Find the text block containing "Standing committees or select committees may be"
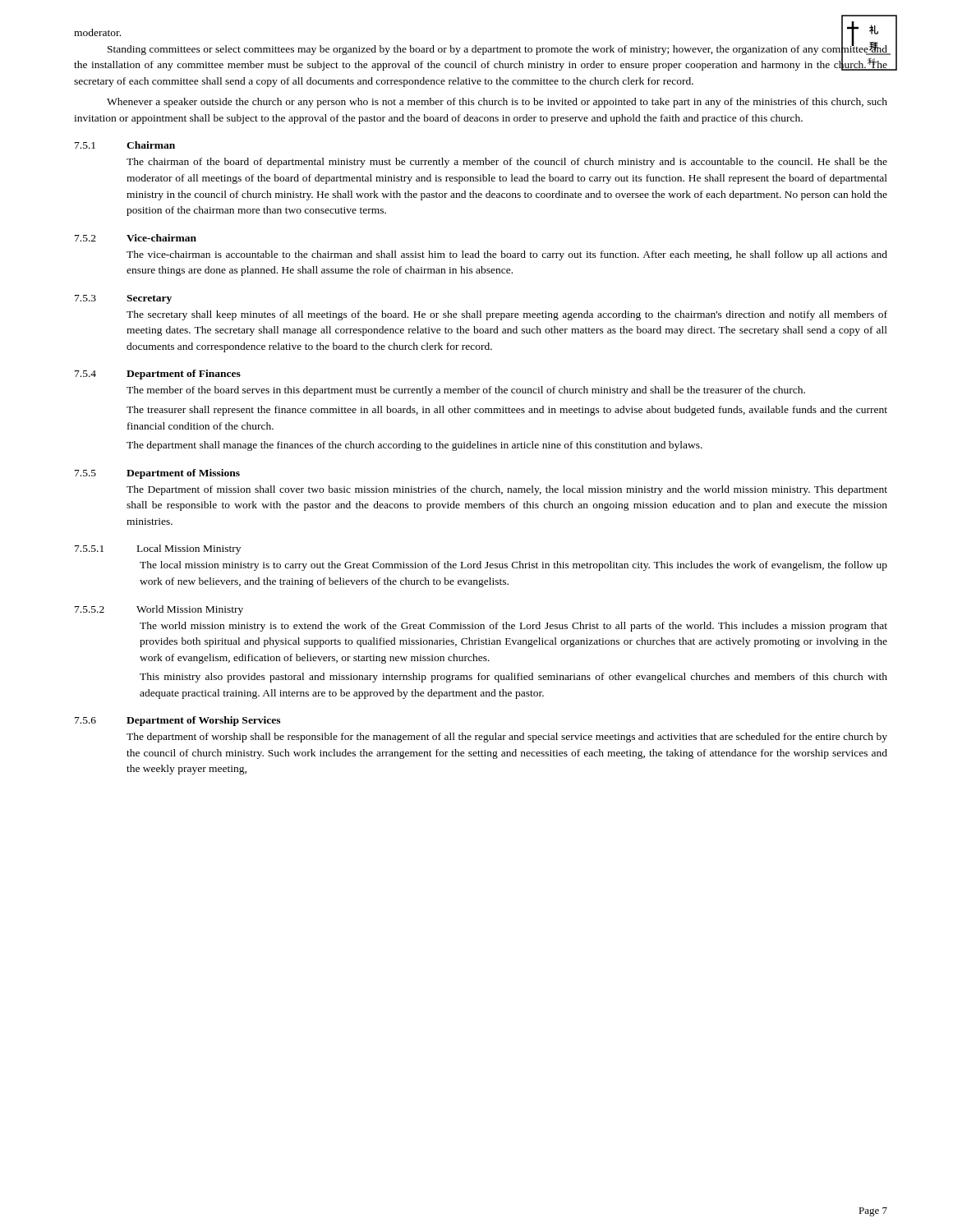Viewport: 953px width, 1232px height. coord(481,65)
